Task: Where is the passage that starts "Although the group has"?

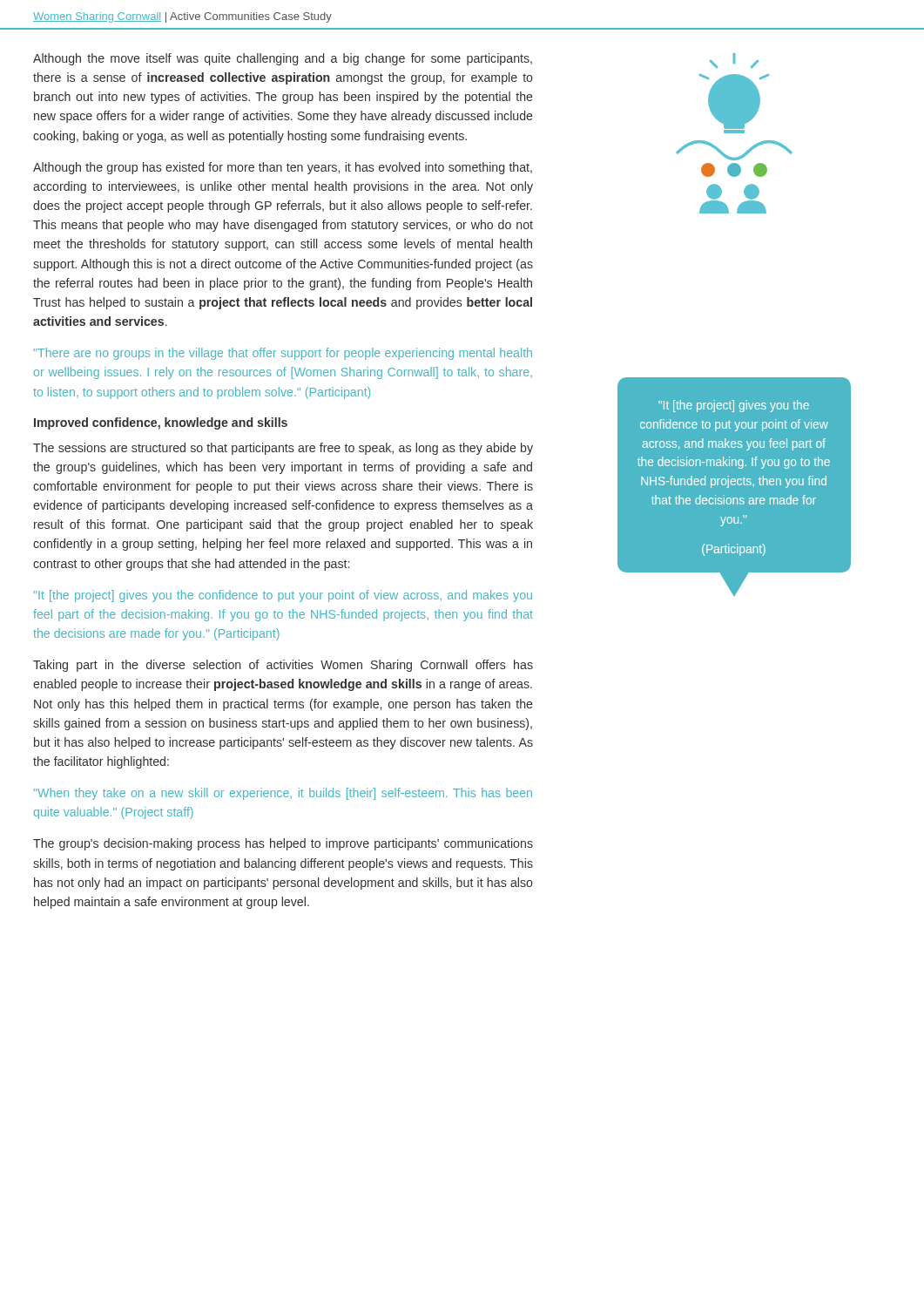Action: [283, 244]
